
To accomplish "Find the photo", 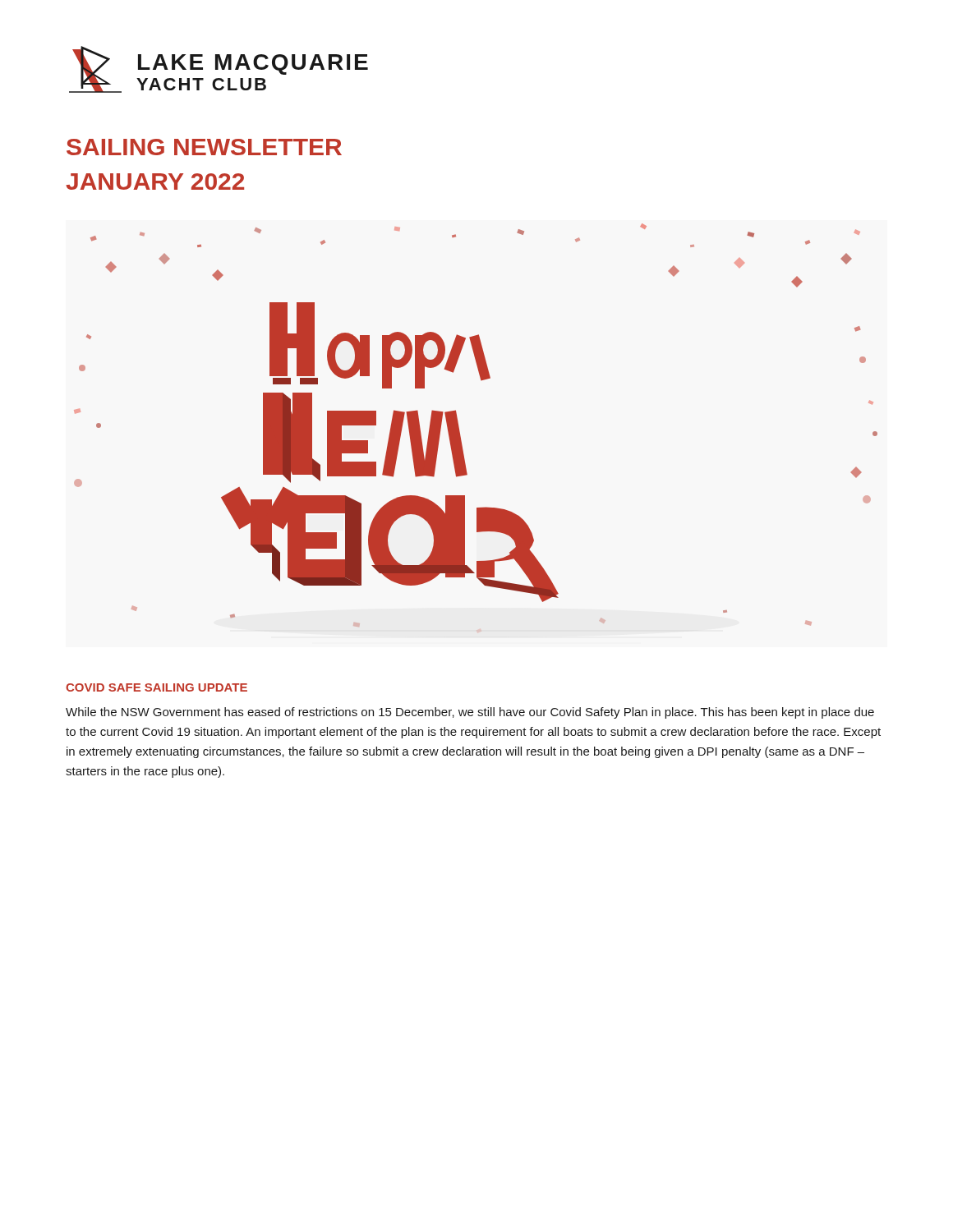I will [476, 434].
